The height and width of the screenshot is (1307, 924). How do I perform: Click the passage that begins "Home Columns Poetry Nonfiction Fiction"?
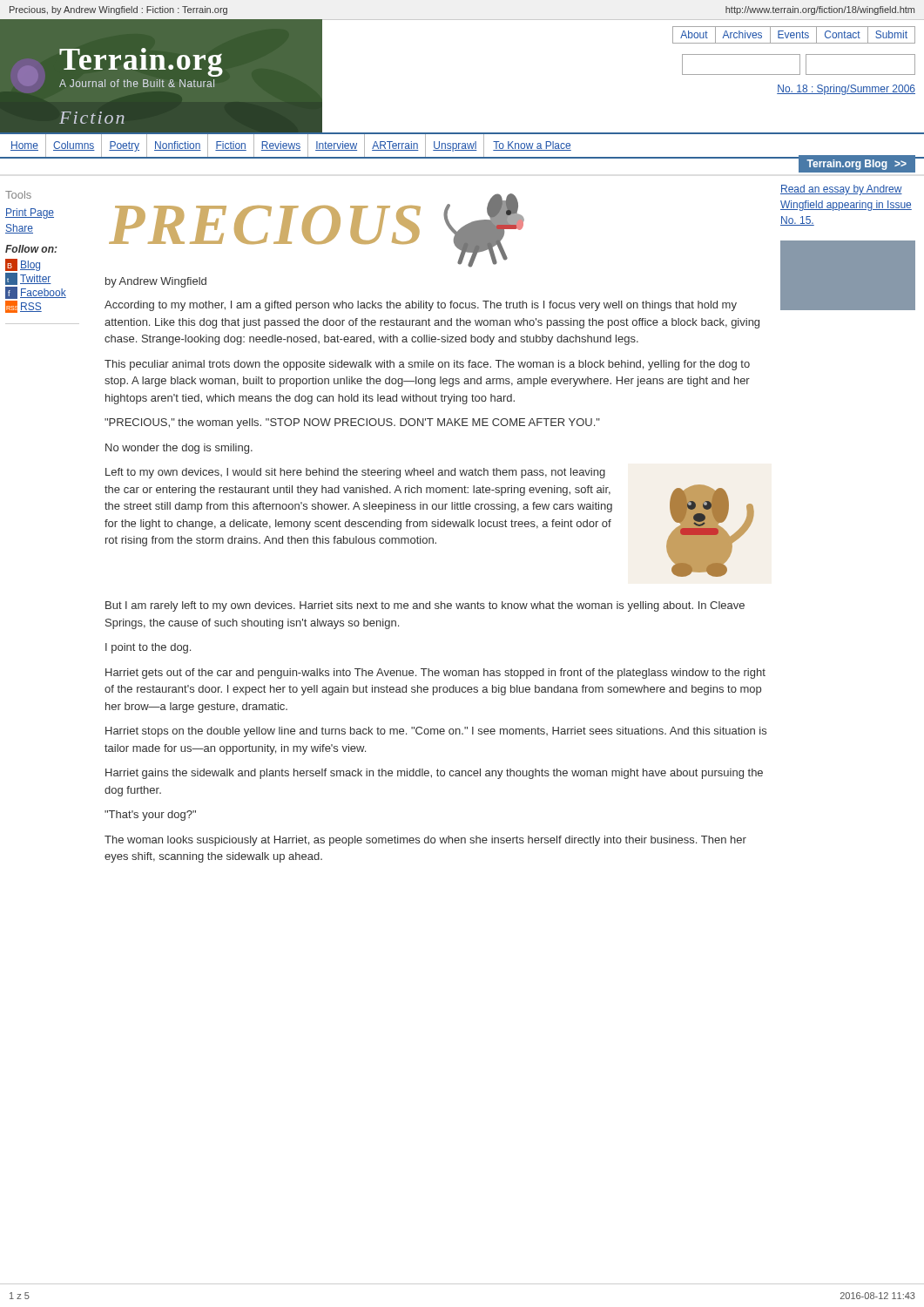(292, 146)
